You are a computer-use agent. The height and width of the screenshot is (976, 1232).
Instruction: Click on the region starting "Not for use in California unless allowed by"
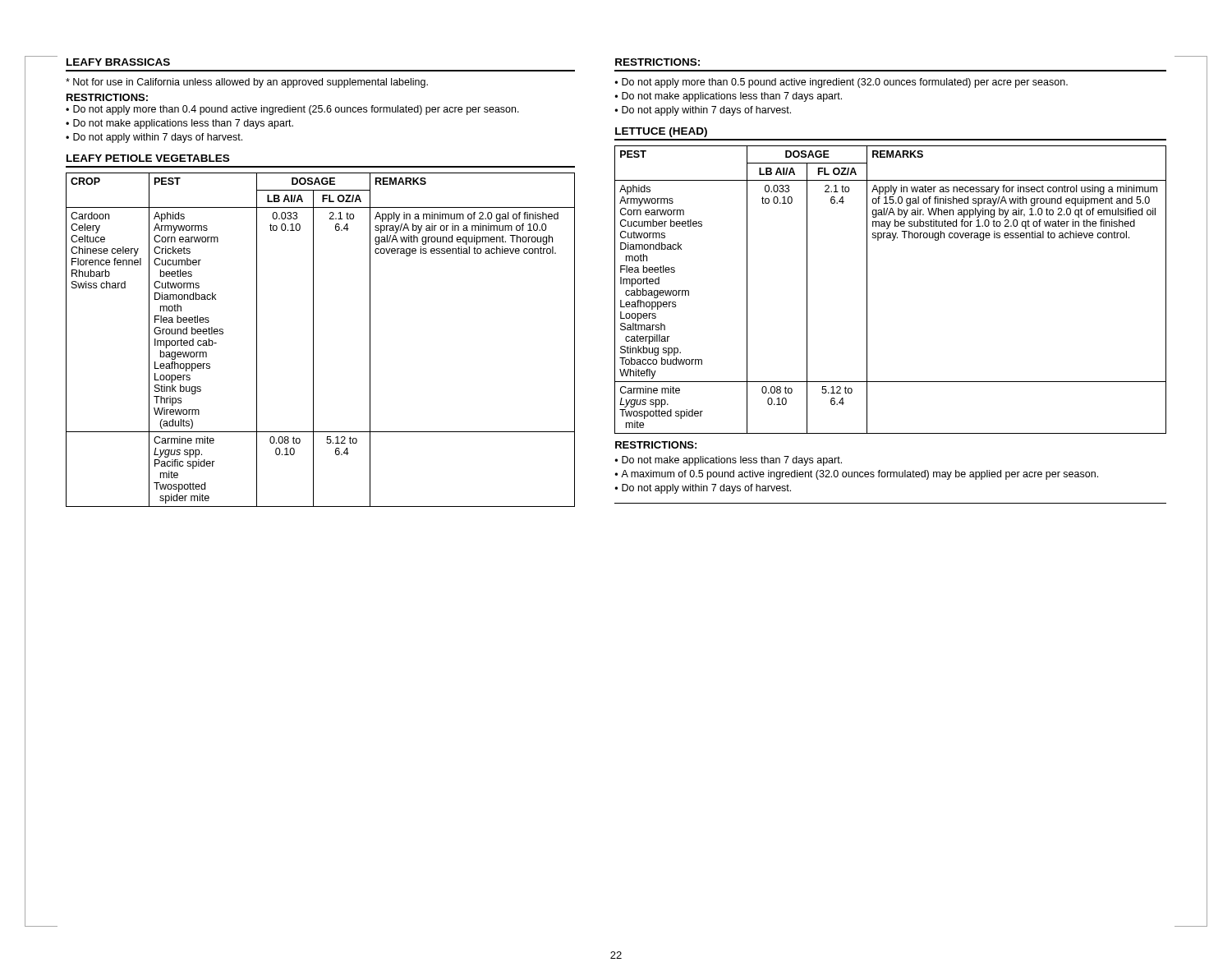pyautogui.click(x=247, y=82)
